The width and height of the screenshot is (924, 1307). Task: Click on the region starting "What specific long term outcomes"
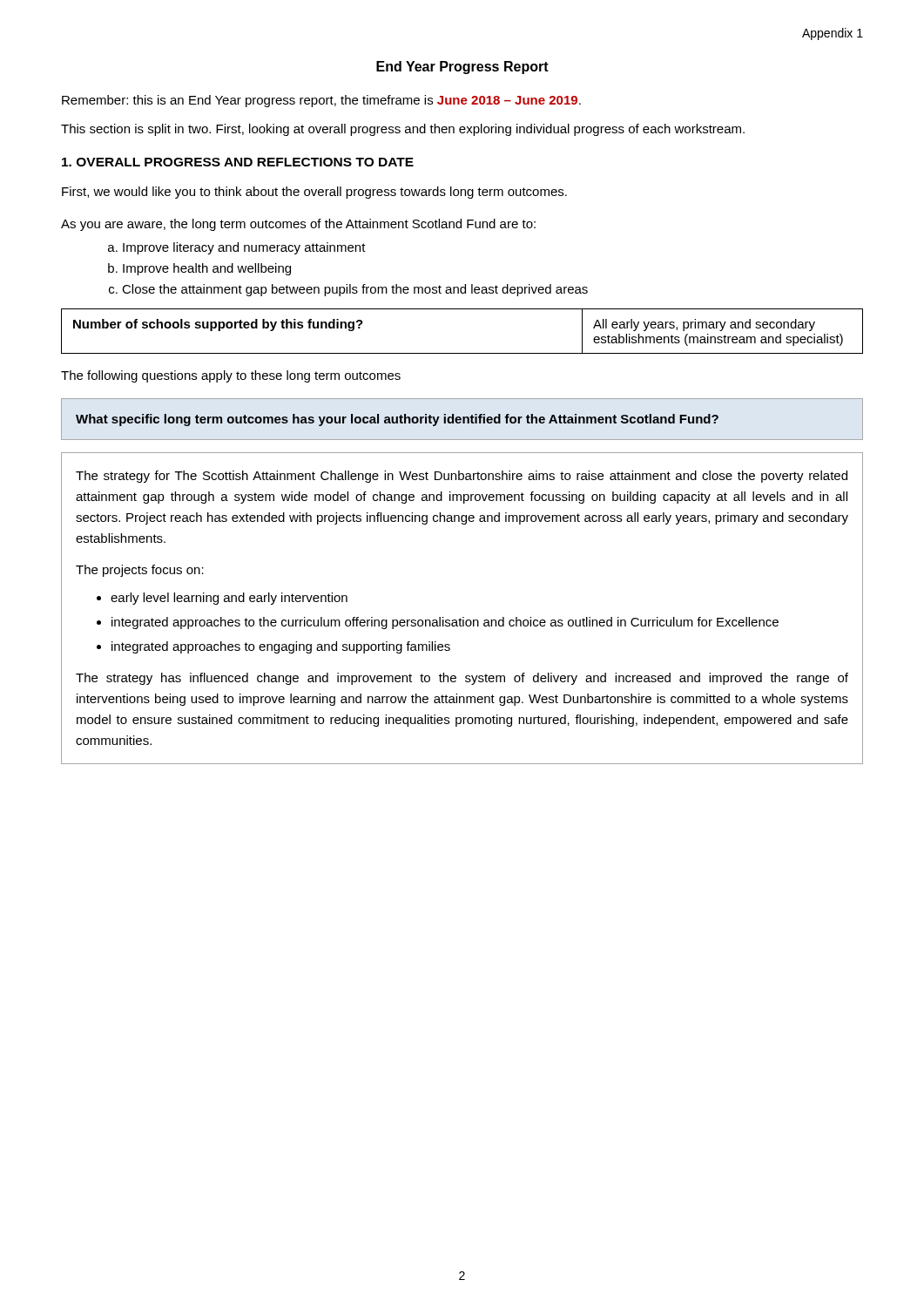(x=397, y=418)
